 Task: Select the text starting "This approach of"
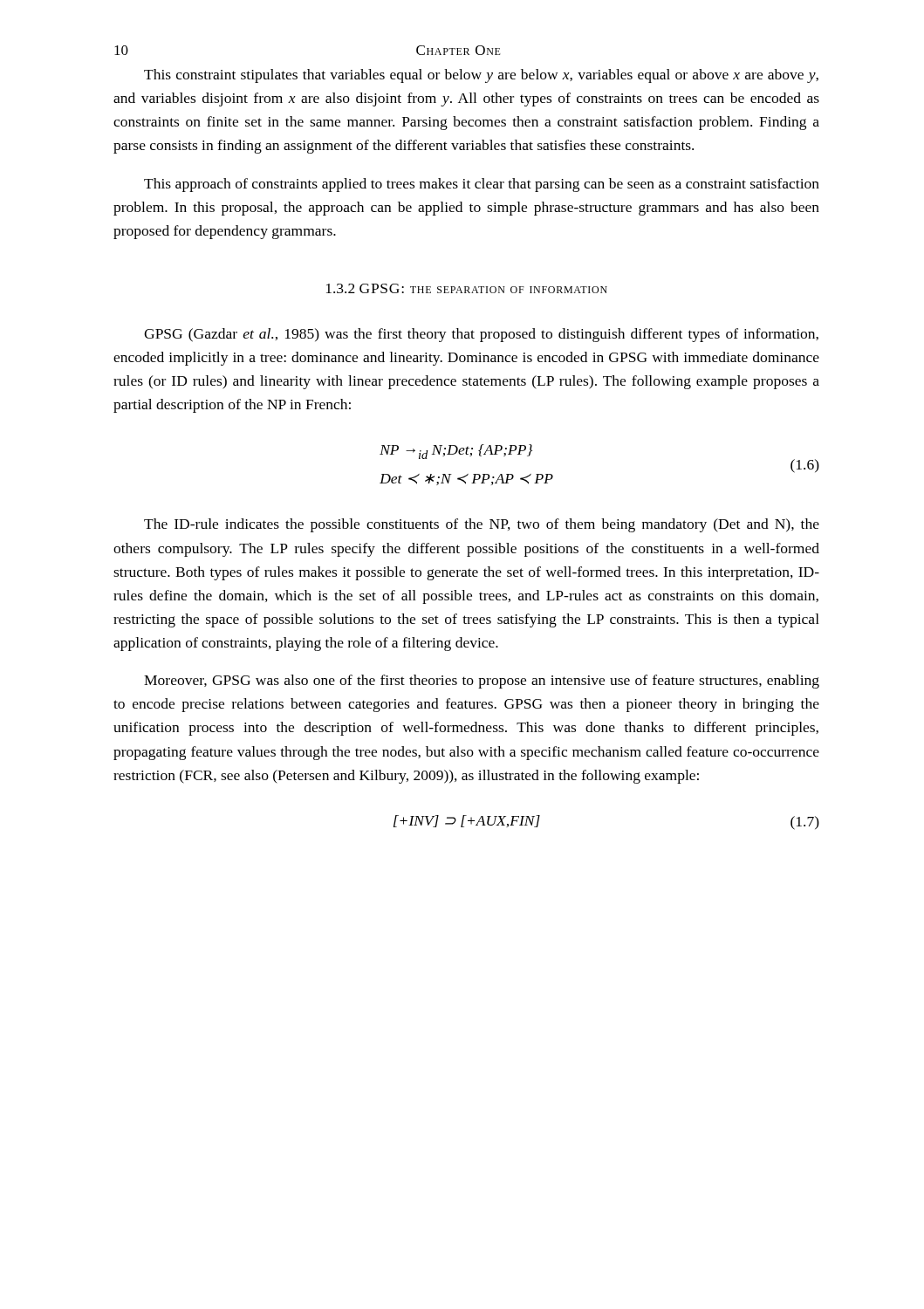(x=466, y=207)
